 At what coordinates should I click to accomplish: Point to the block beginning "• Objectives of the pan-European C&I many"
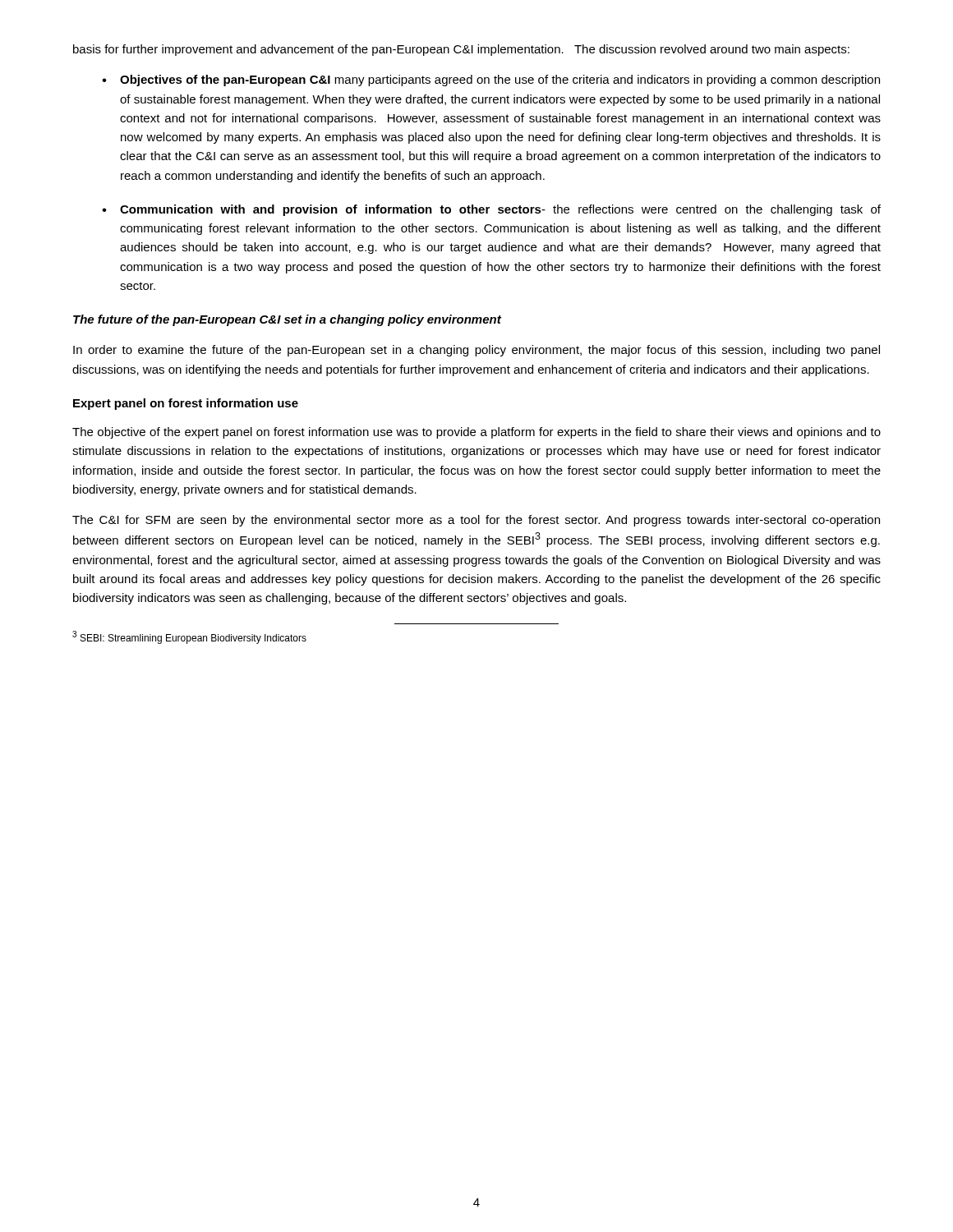(x=491, y=127)
